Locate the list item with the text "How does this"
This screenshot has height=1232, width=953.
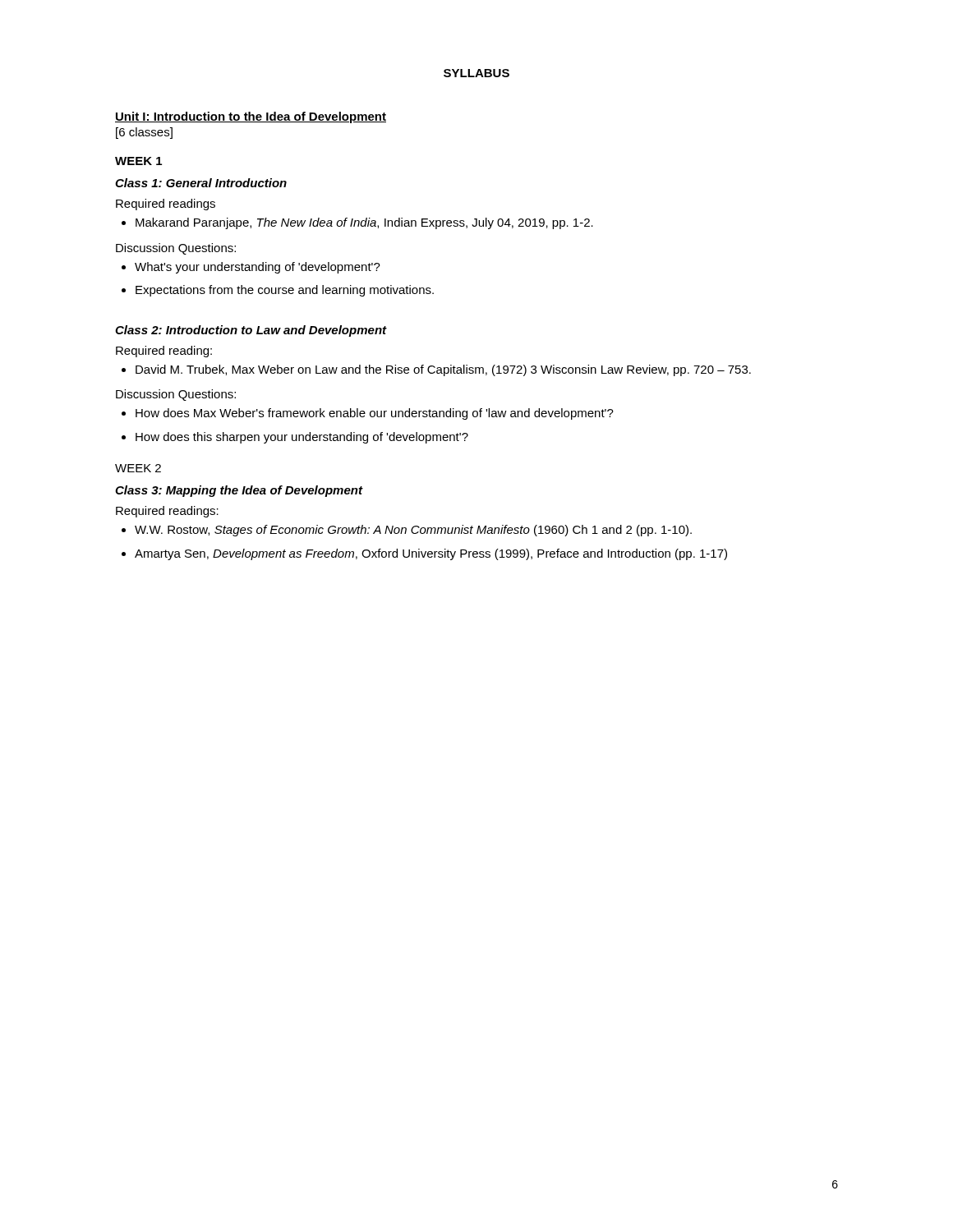point(302,436)
